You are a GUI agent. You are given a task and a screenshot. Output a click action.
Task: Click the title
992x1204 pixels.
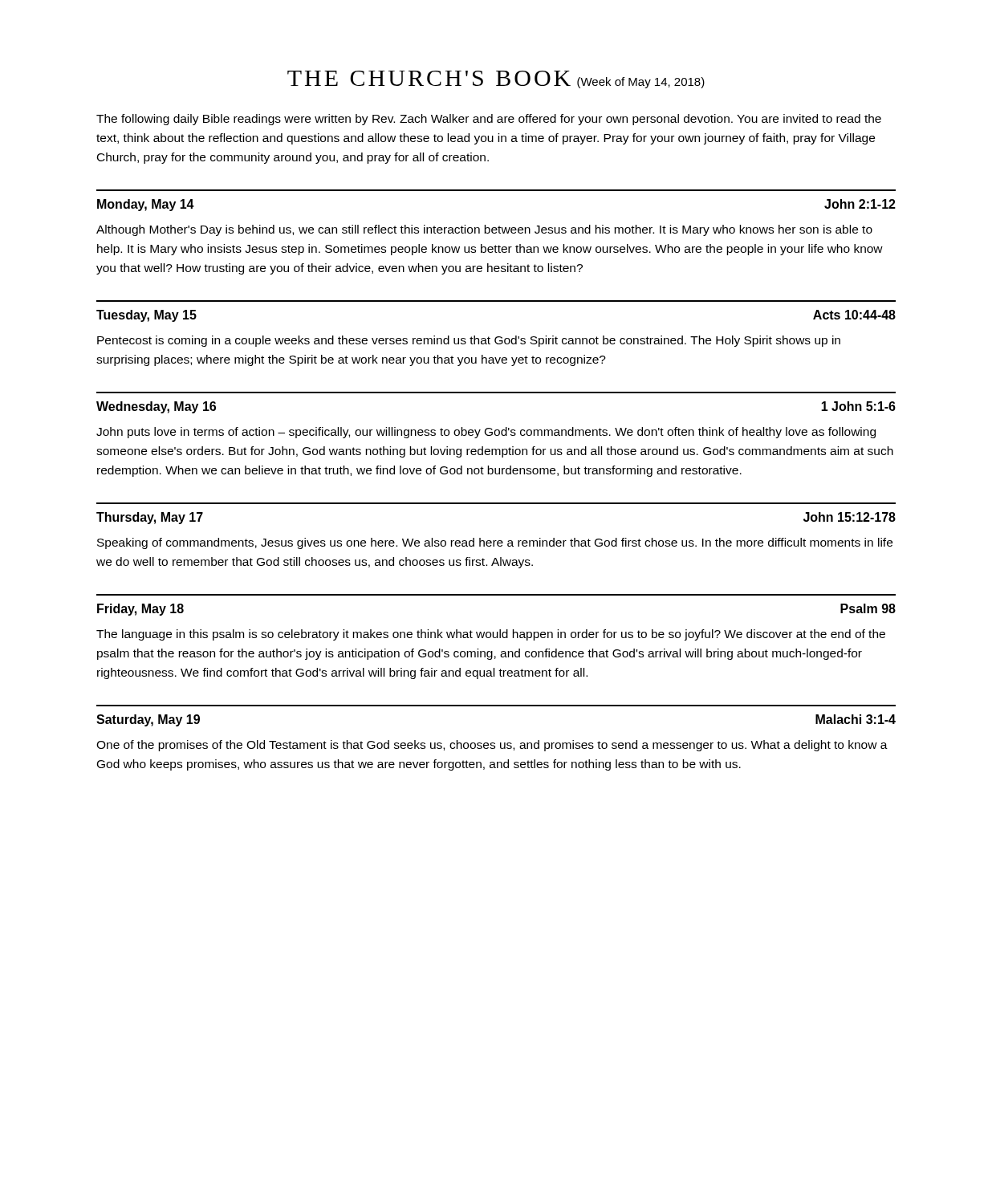[496, 77]
